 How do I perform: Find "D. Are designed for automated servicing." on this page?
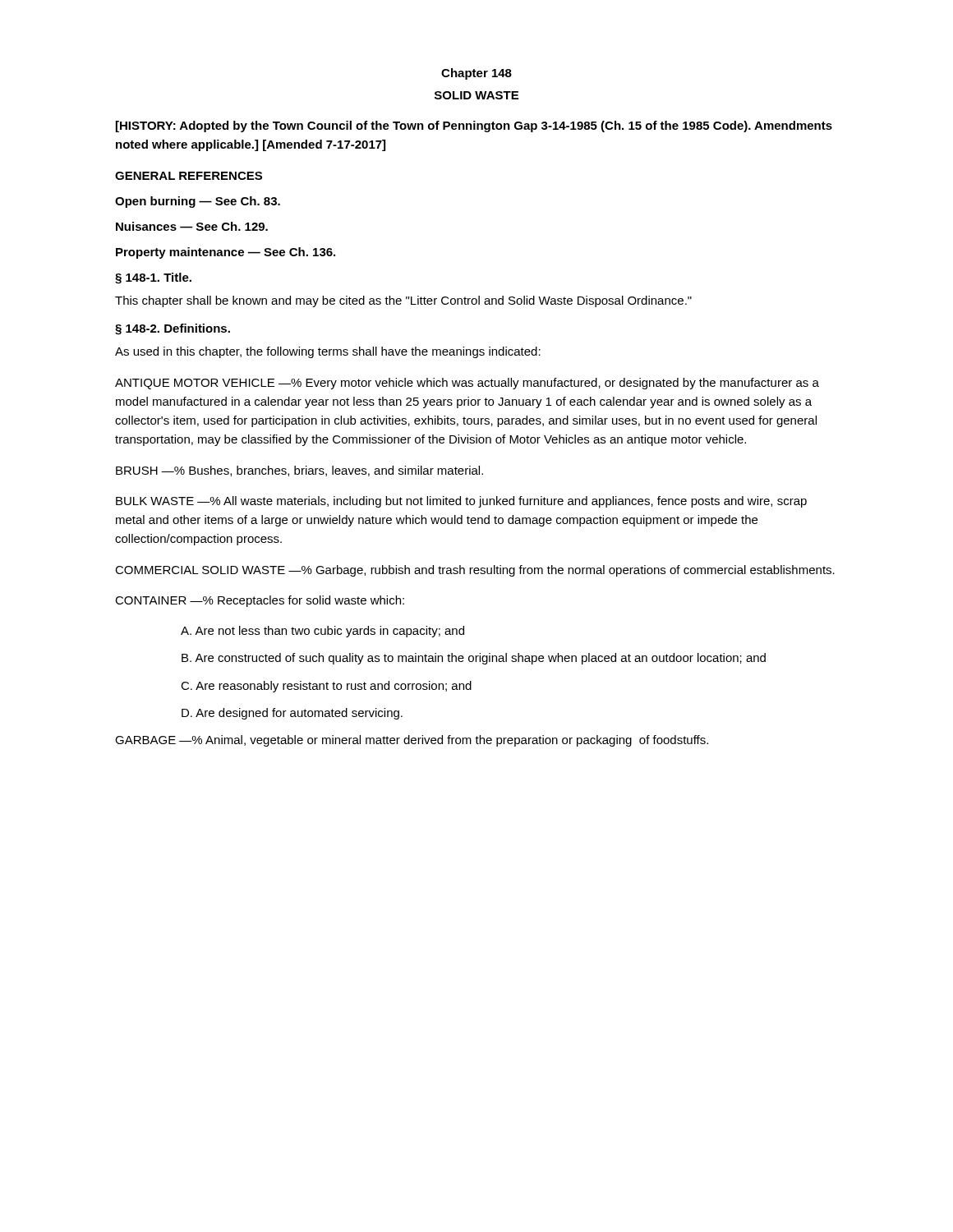point(292,712)
